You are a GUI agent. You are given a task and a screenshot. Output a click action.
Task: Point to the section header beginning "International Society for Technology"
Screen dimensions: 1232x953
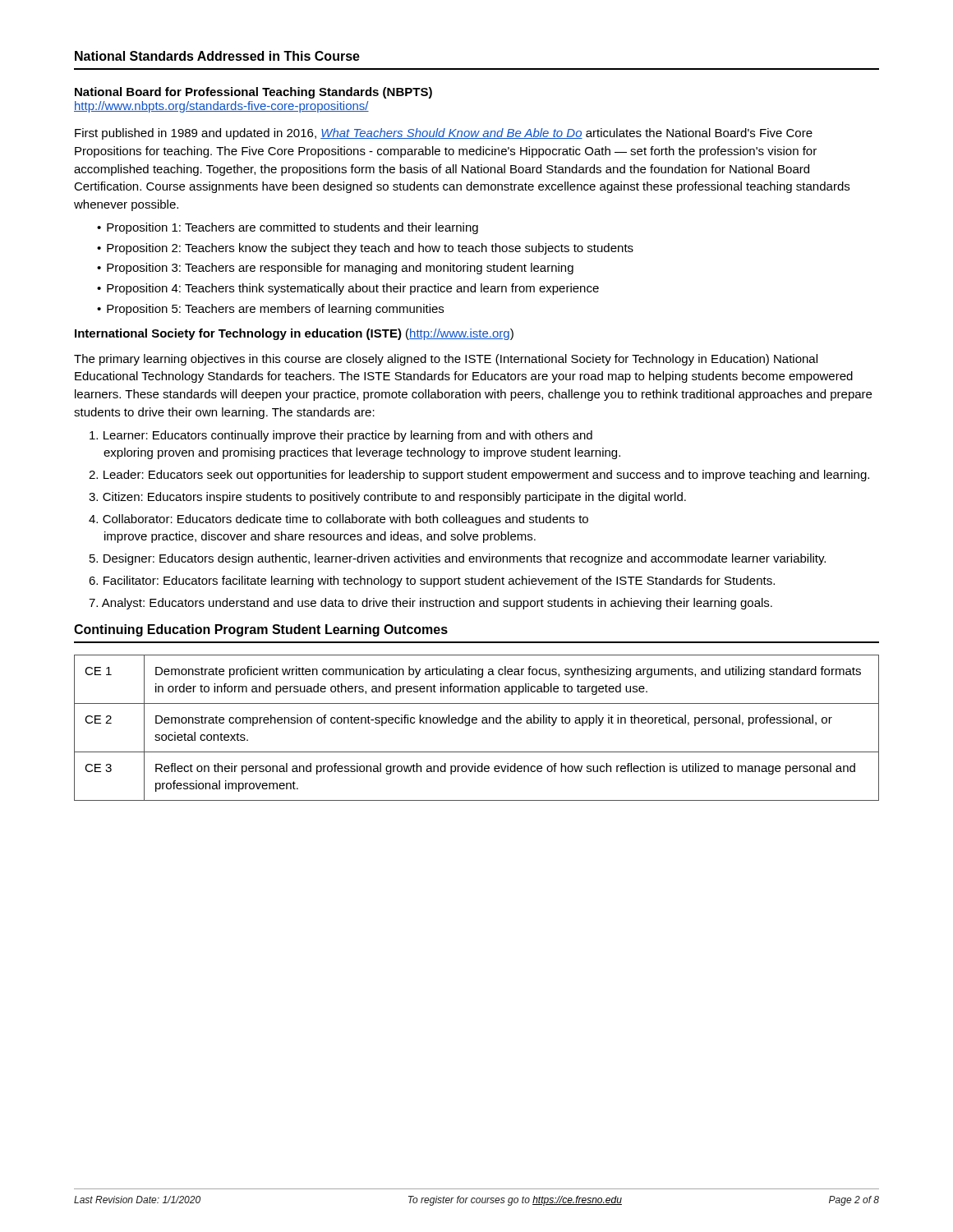294,333
